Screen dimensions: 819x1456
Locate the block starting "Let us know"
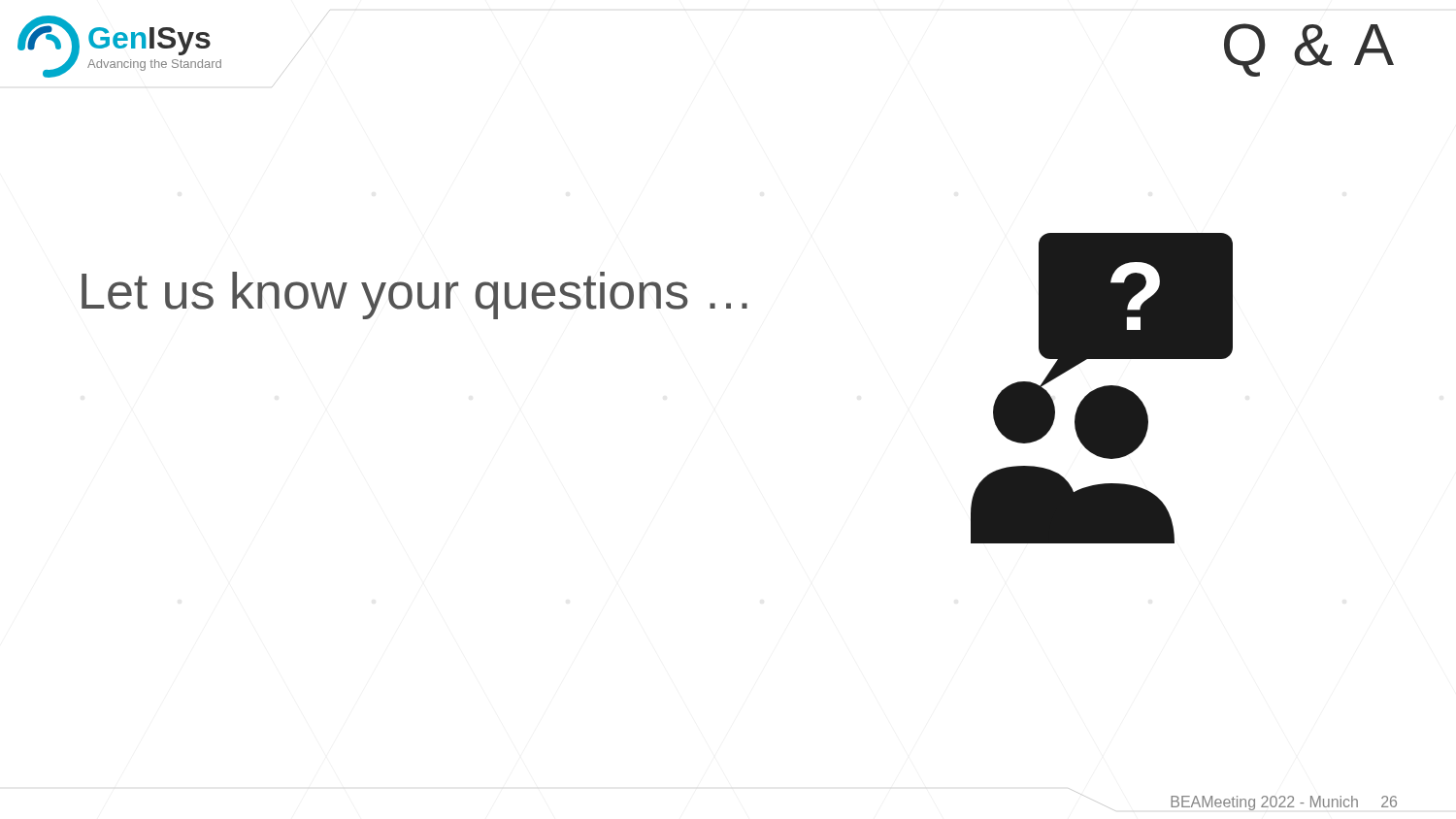click(416, 291)
